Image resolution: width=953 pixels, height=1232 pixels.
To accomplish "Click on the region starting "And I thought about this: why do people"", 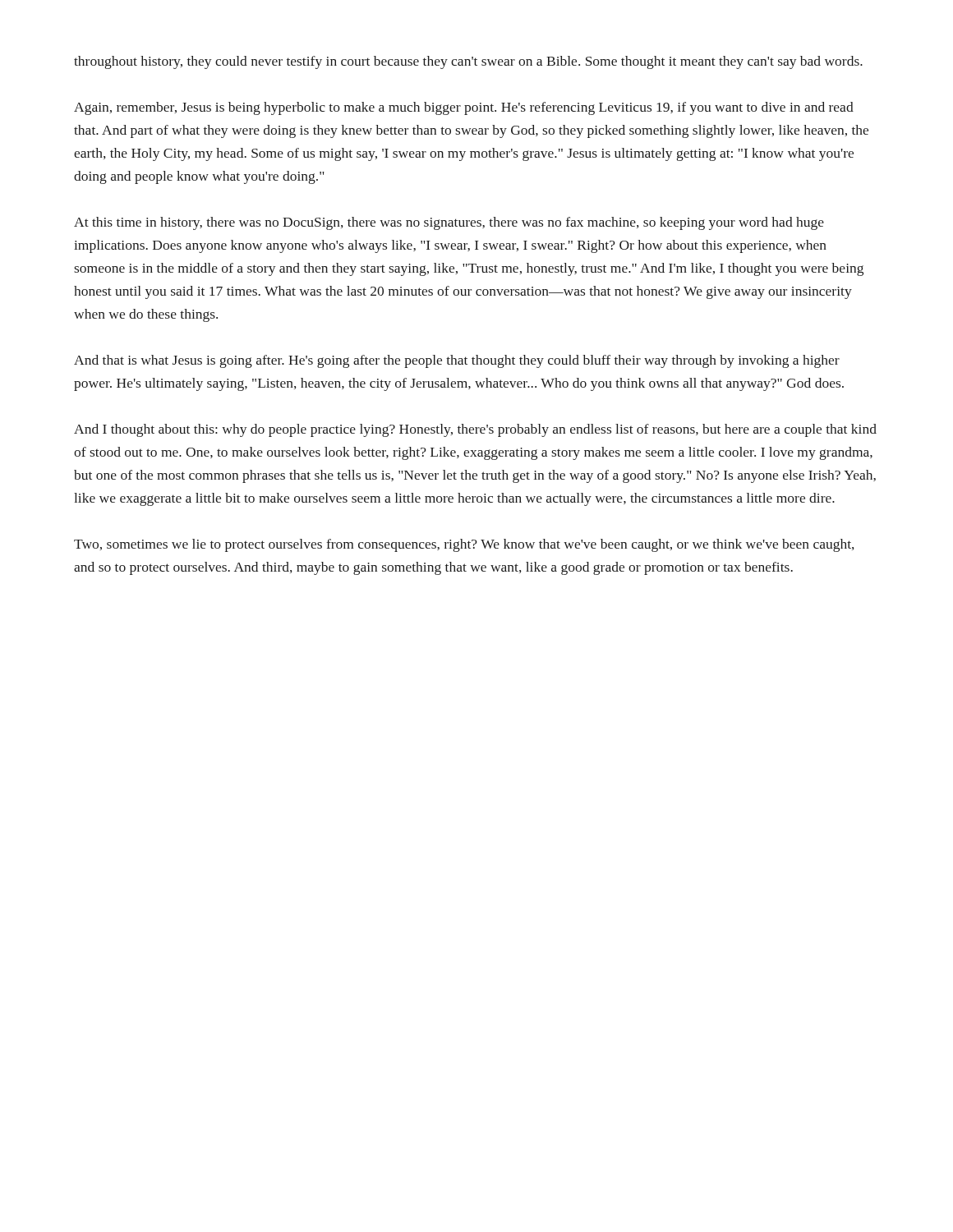I will tap(475, 463).
